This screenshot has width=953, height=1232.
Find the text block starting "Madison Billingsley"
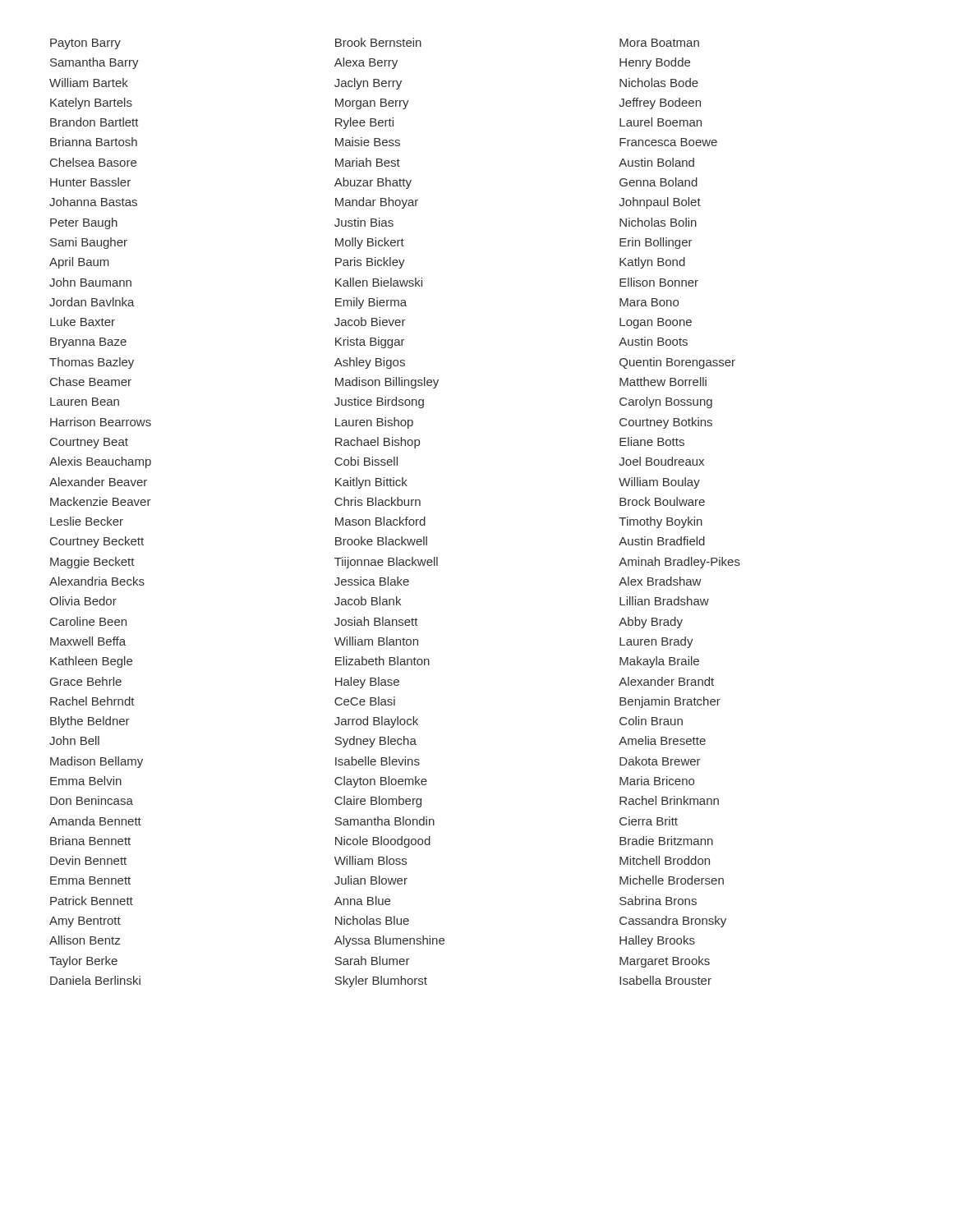pyautogui.click(x=386, y=382)
